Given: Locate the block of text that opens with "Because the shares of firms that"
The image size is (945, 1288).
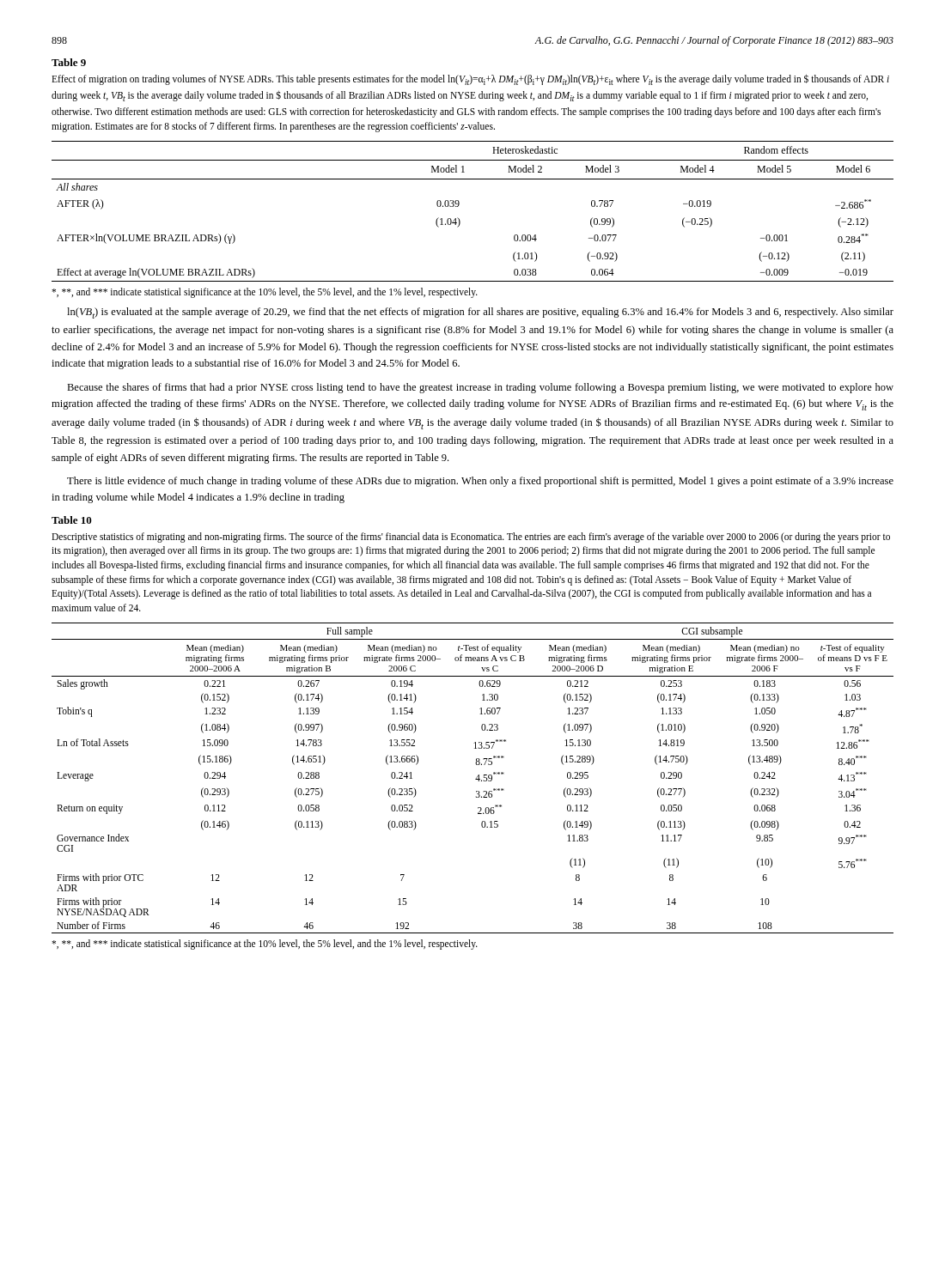Looking at the screenshot, I should pos(472,422).
